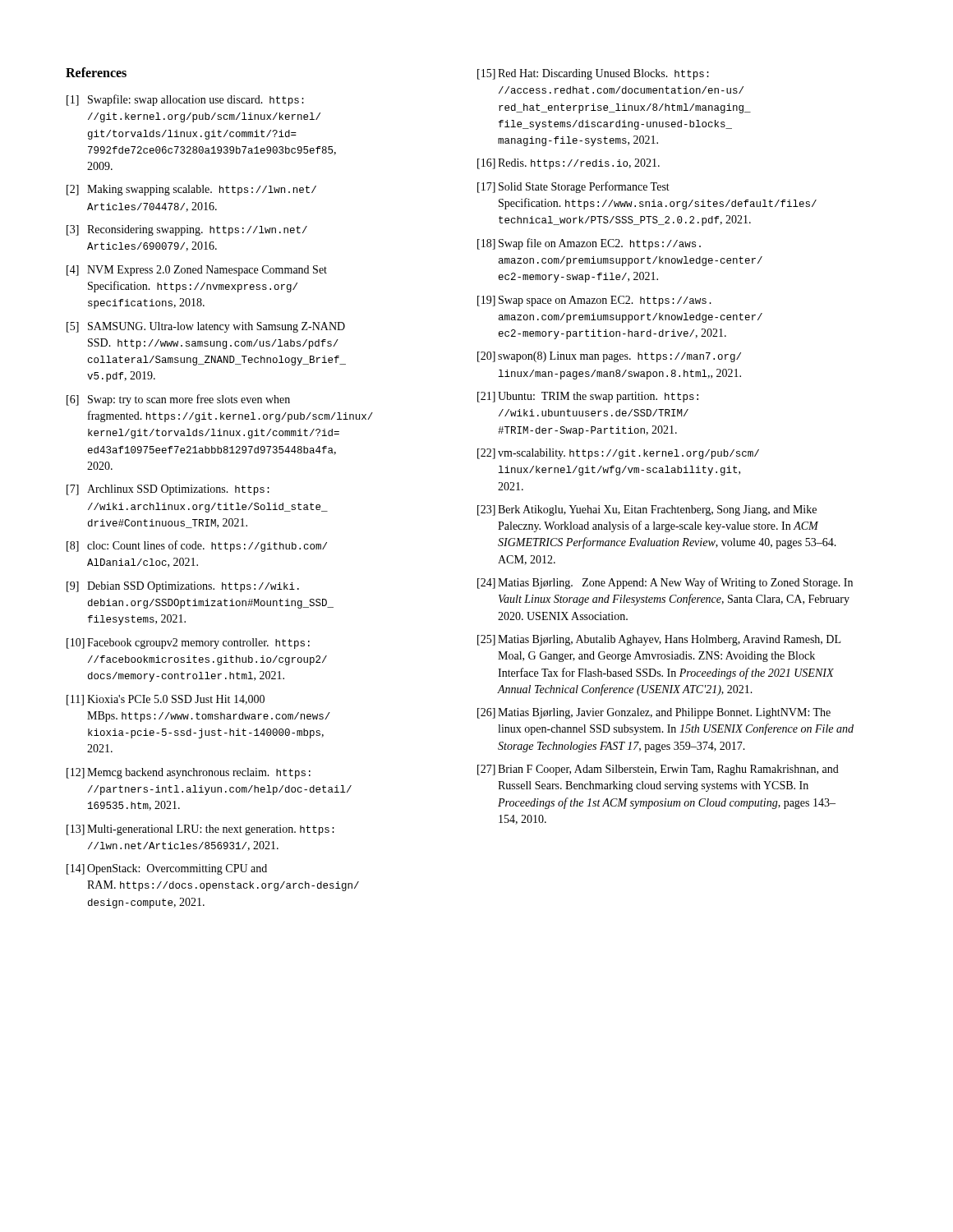Click on the text starting "[26] Matias Bjørling, Javier Gonzalez,"
The height and width of the screenshot is (1232, 953).
point(665,730)
